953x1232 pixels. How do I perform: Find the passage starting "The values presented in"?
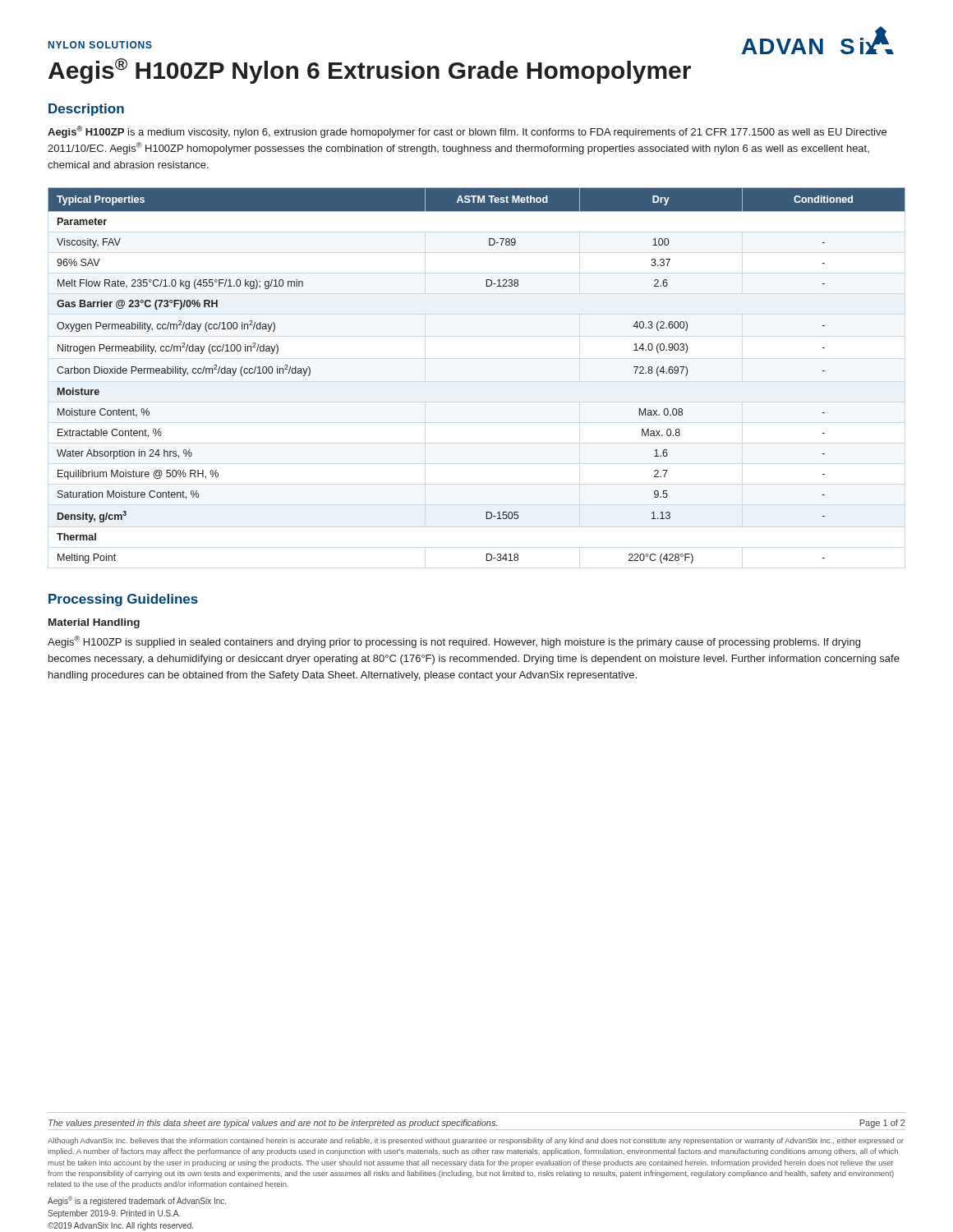pyautogui.click(x=476, y=1123)
